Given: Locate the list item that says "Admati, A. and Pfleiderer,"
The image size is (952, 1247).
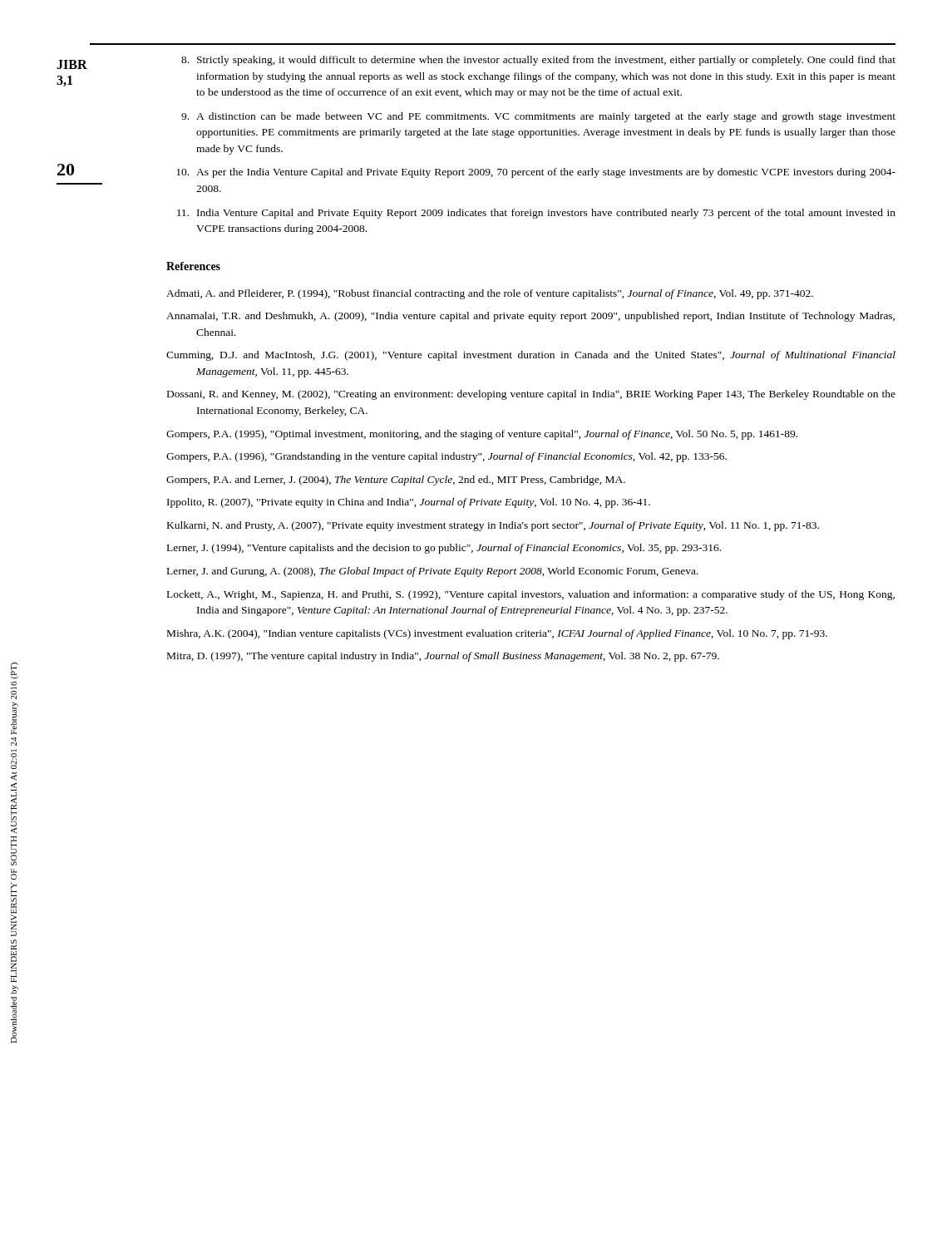Looking at the screenshot, I should [x=490, y=293].
